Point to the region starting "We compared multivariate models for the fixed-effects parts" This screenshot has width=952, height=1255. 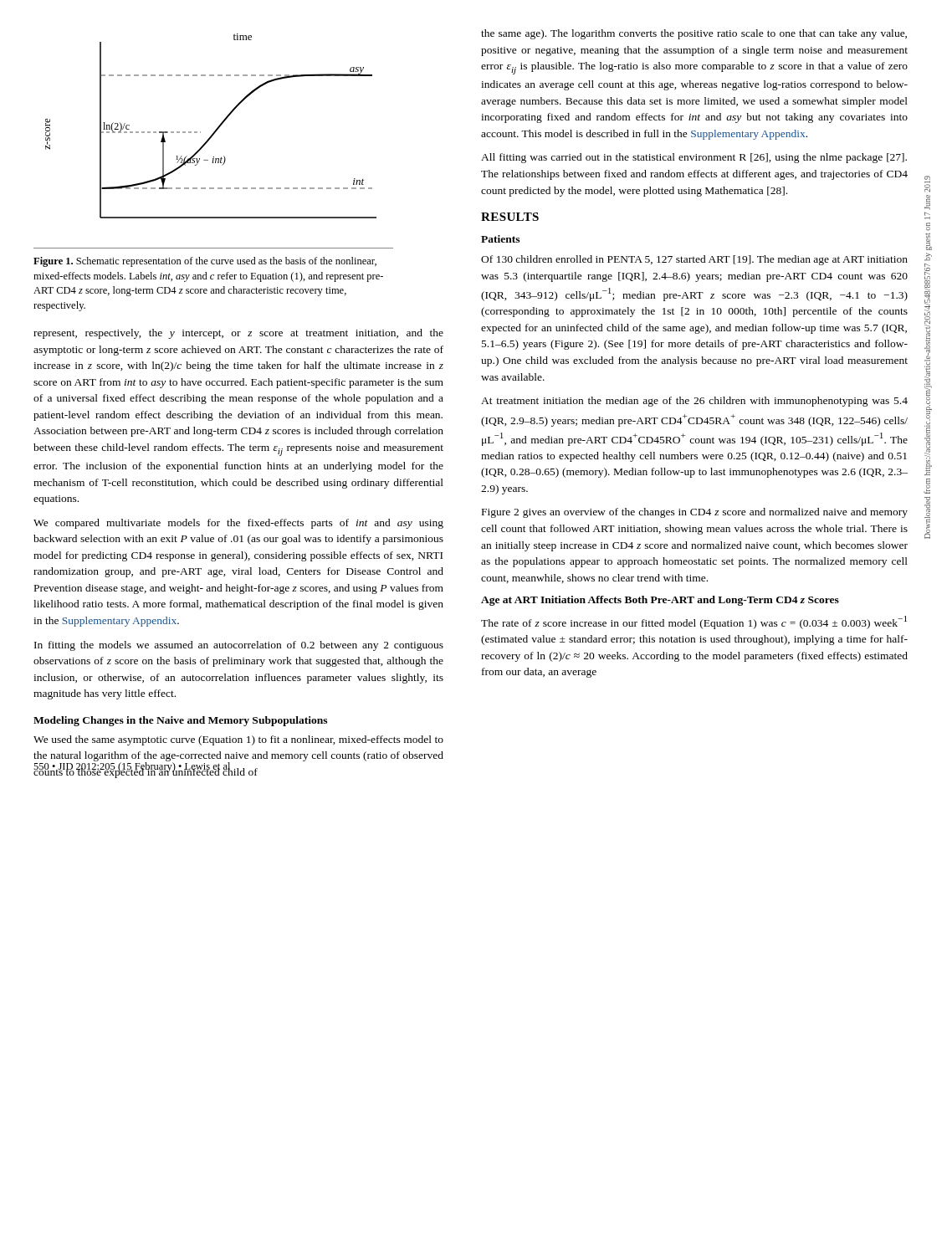[238, 572]
